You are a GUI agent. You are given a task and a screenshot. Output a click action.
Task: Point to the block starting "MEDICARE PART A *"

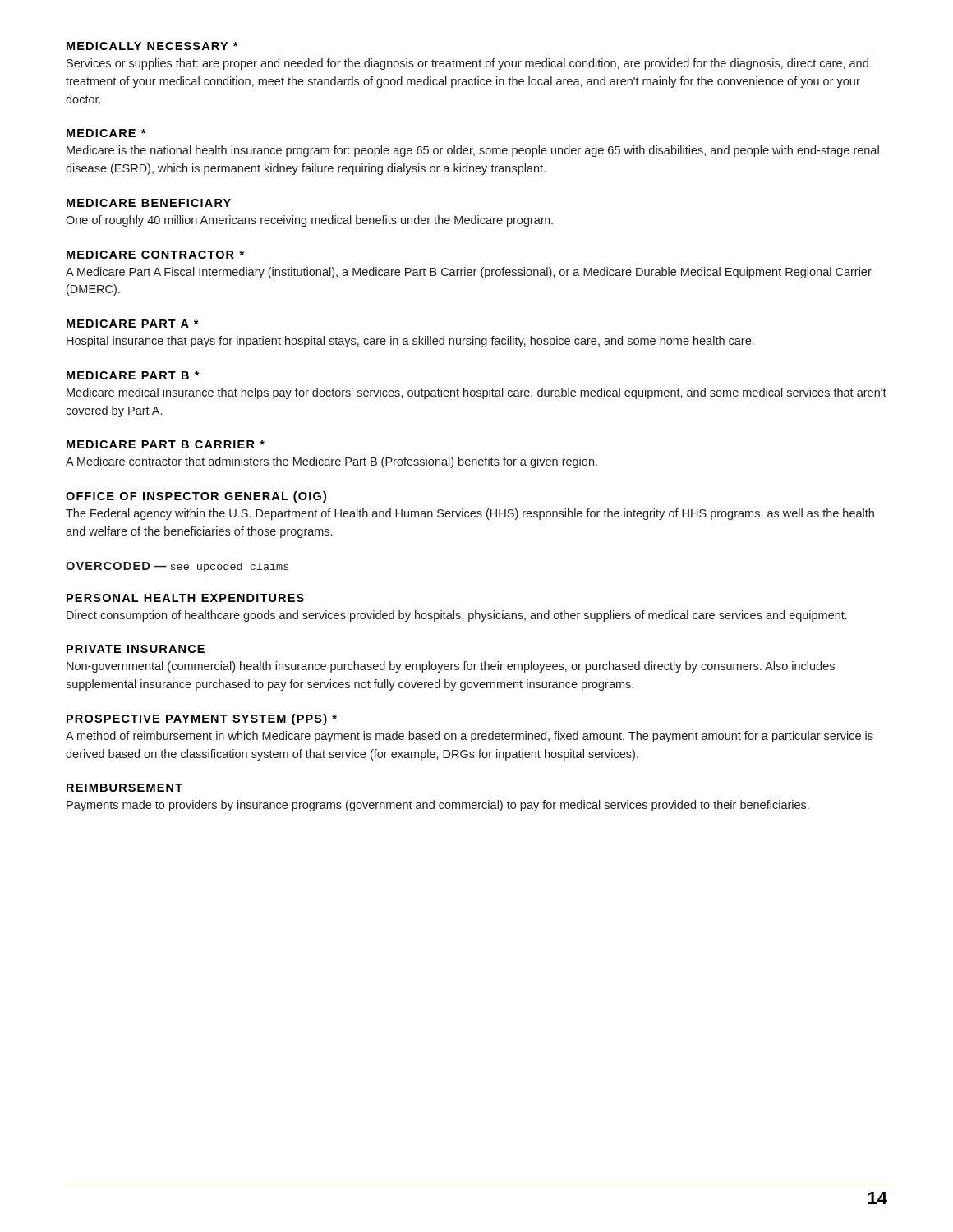[x=133, y=324]
